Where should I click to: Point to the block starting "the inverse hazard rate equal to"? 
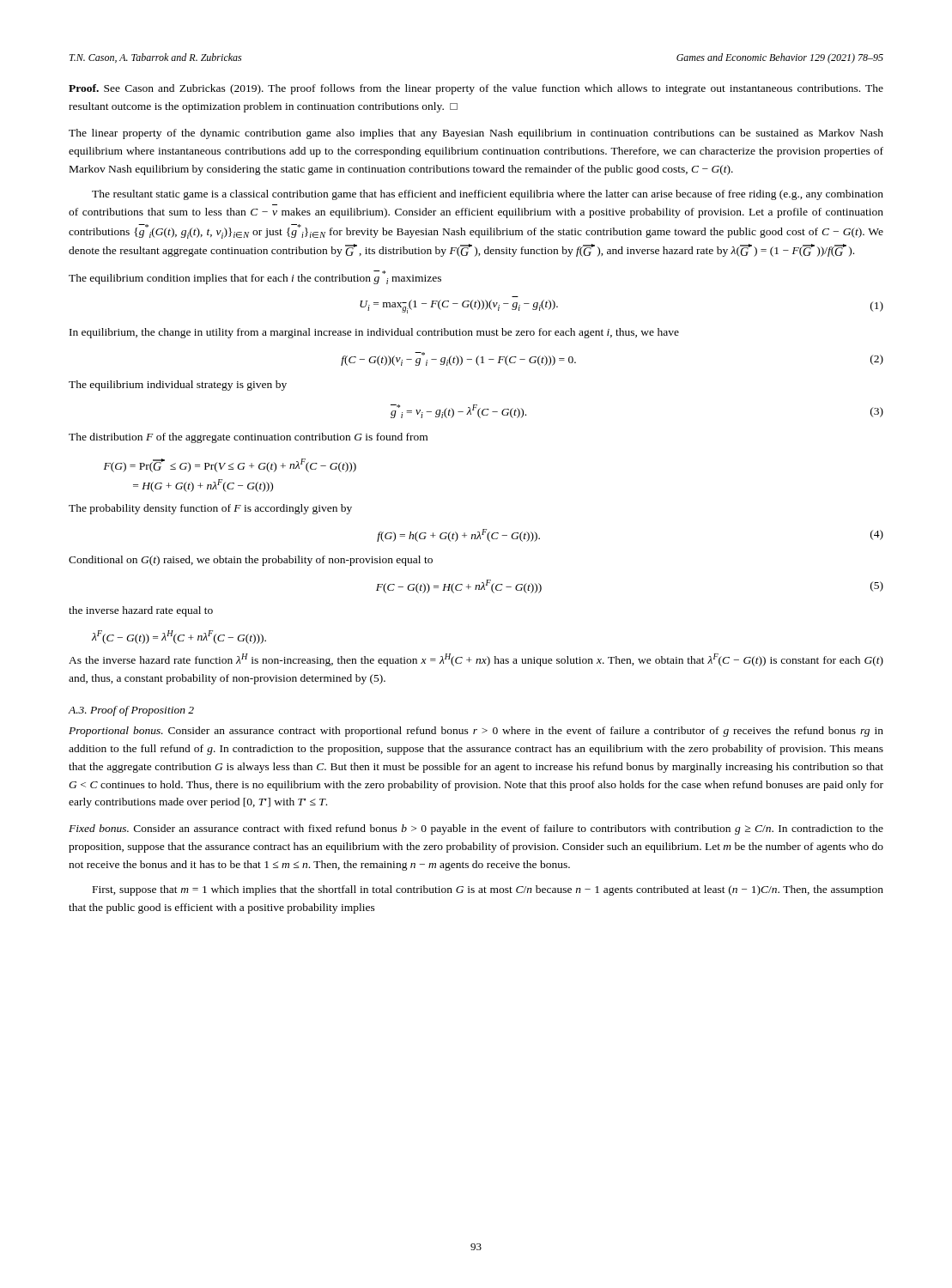pyautogui.click(x=141, y=611)
